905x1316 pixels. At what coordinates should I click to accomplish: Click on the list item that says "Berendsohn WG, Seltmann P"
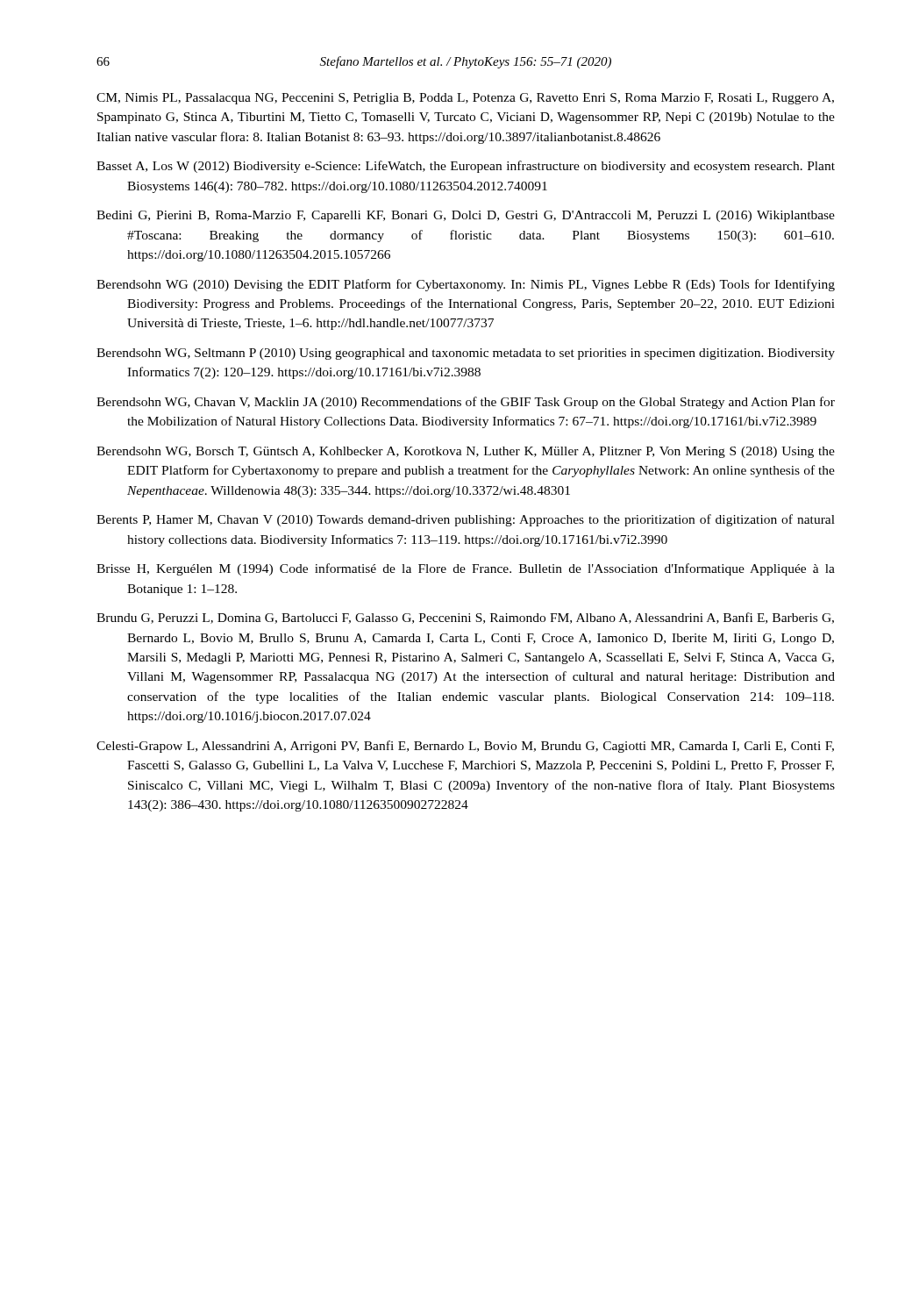[466, 362]
